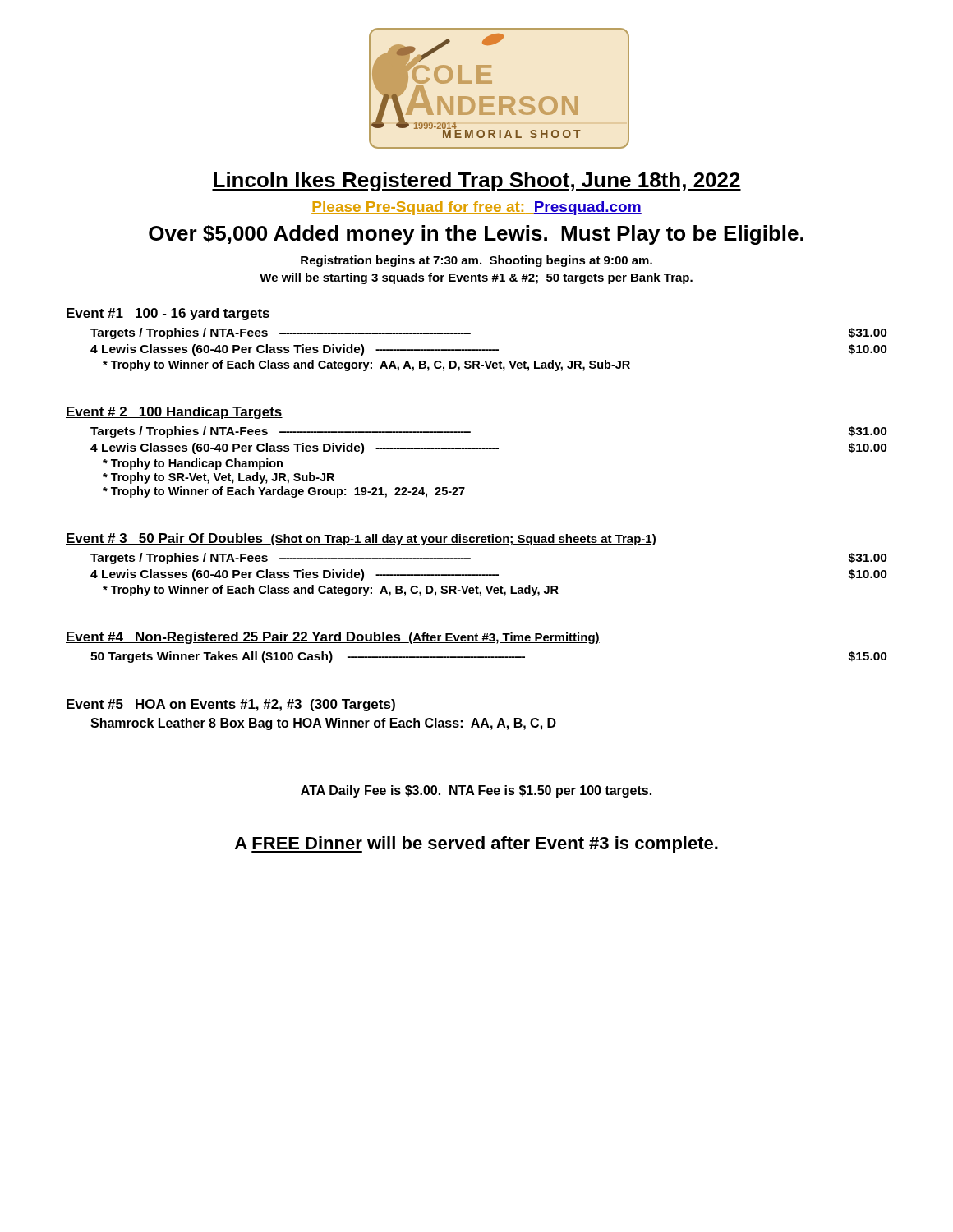Screen dimensions: 1232x953
Task: Navigate to the region starting "Trophy to Handicap Champion"
Action: coord(193,463)
